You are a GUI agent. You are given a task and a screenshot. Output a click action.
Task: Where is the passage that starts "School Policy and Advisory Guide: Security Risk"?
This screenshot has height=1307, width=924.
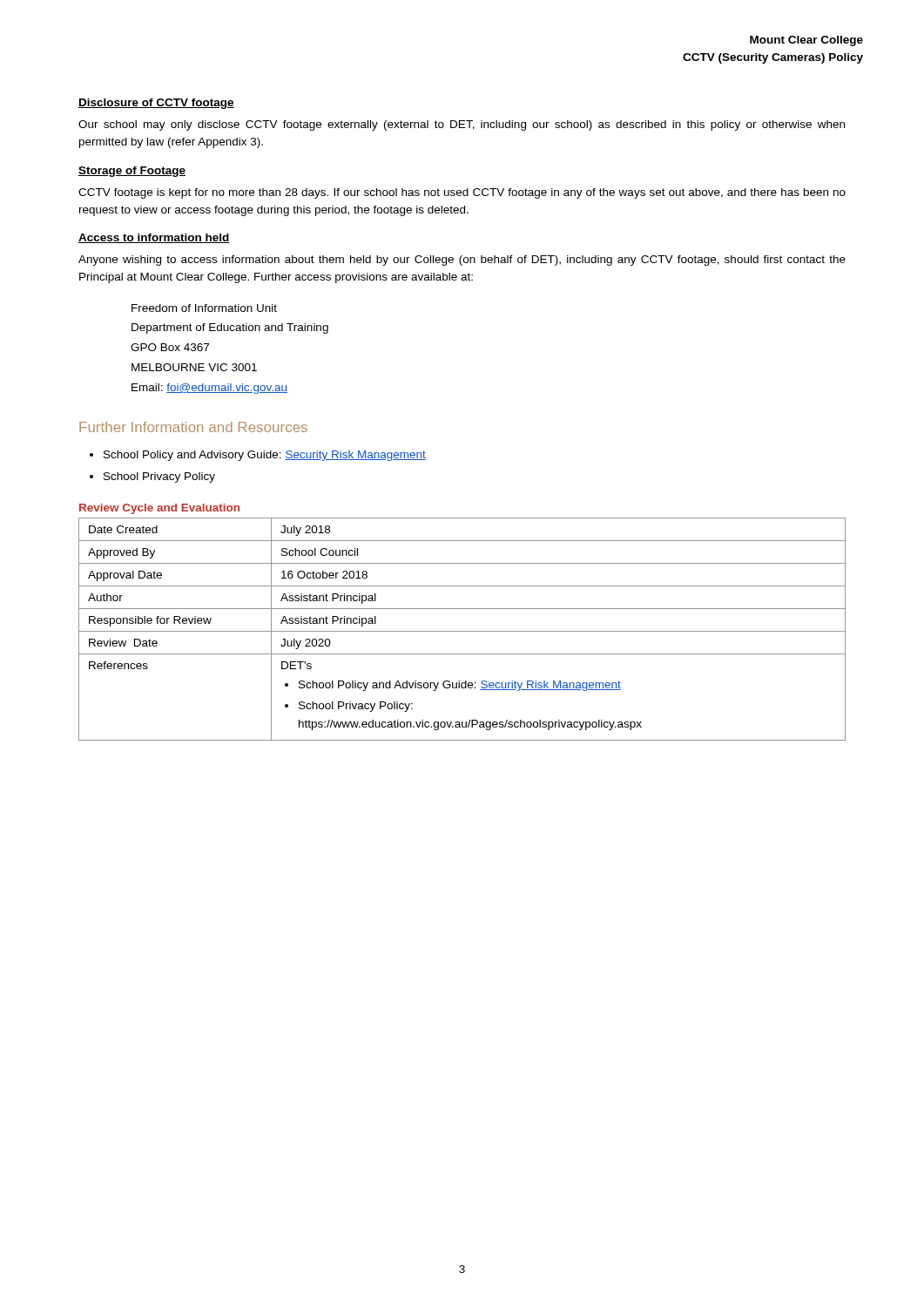pyautogui.click(x=264, y=455)
